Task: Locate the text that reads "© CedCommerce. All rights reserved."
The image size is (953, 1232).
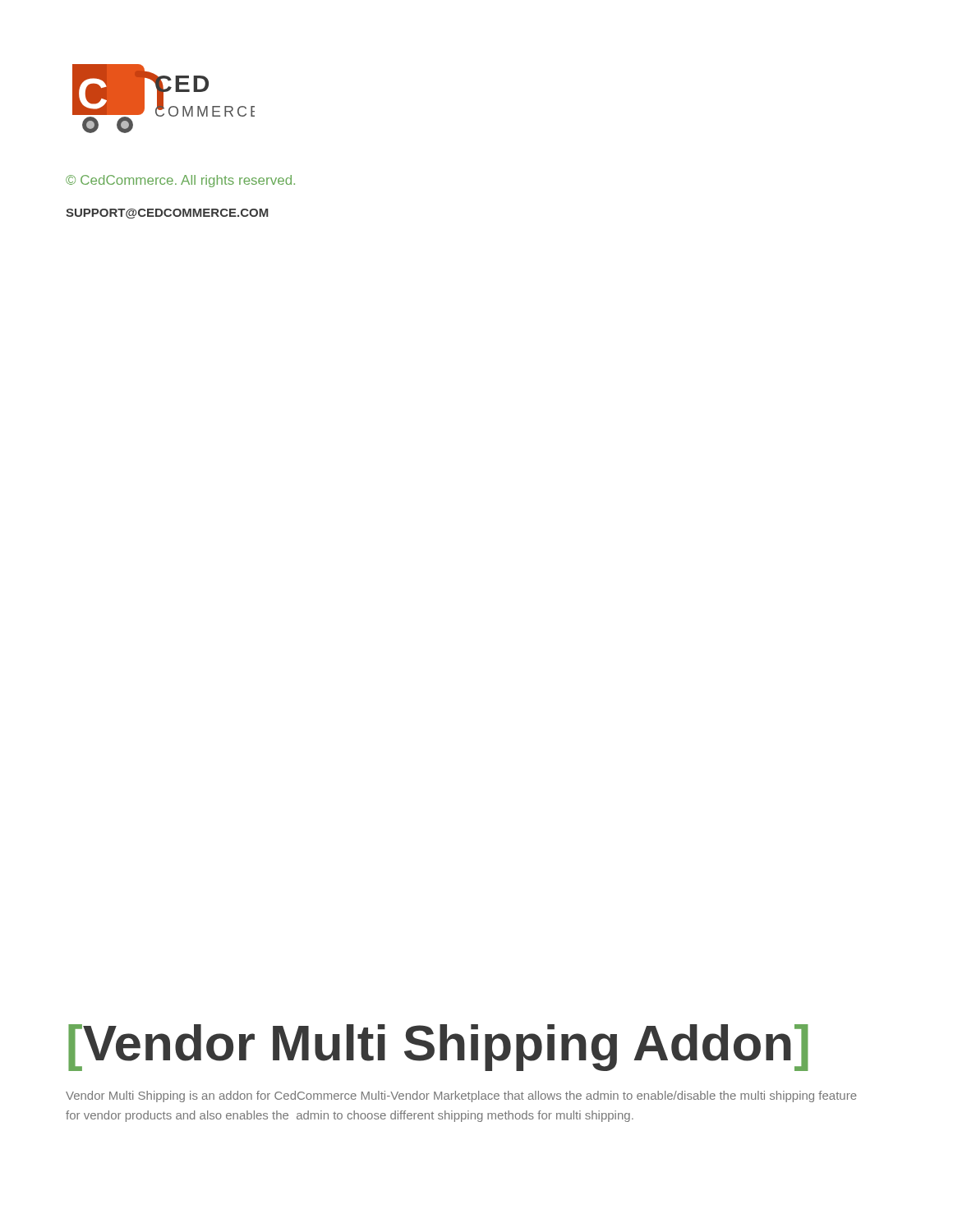Action: tap(181, 180)
